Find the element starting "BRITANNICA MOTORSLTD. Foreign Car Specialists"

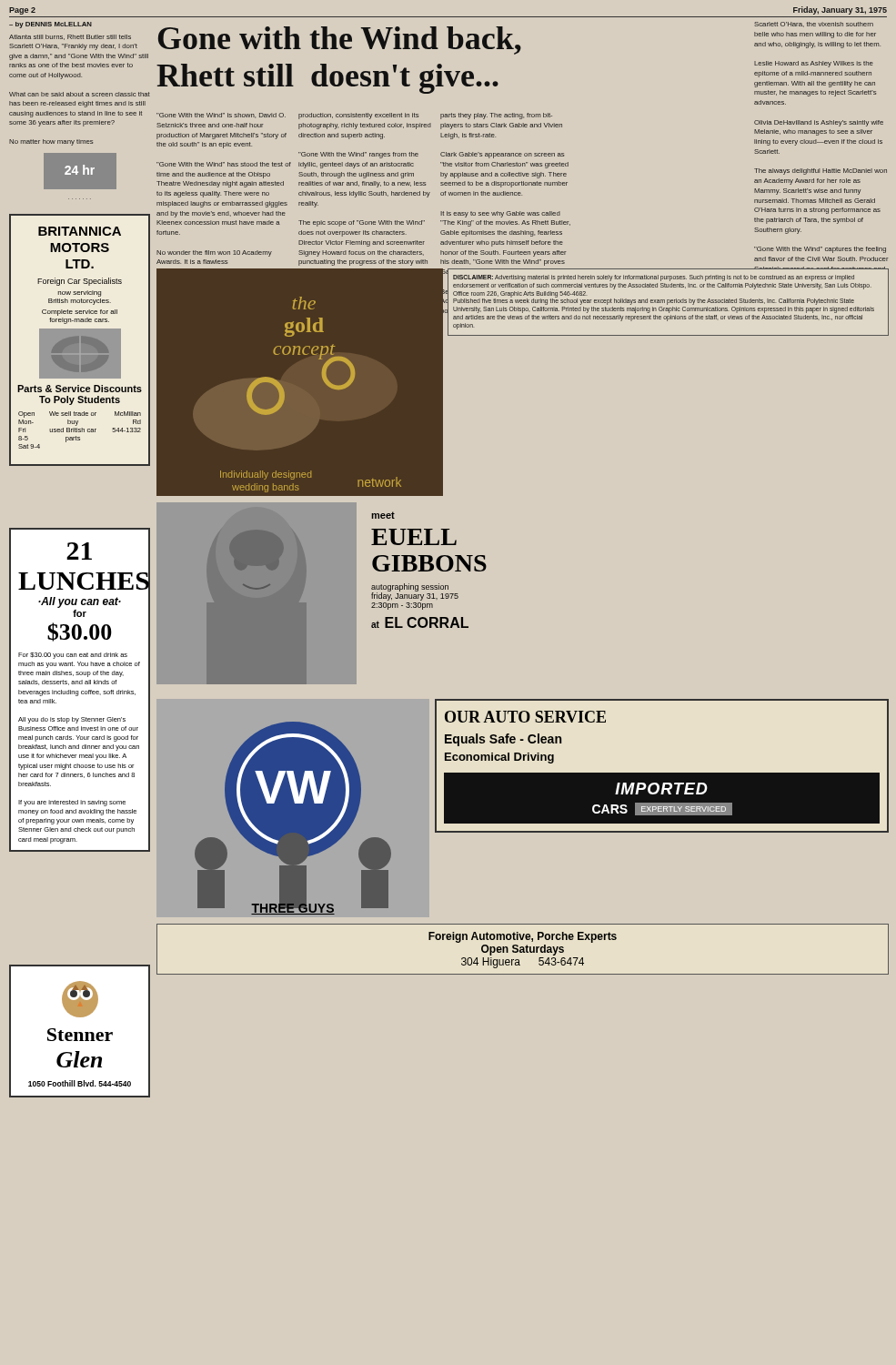click(x=80, y=338)
